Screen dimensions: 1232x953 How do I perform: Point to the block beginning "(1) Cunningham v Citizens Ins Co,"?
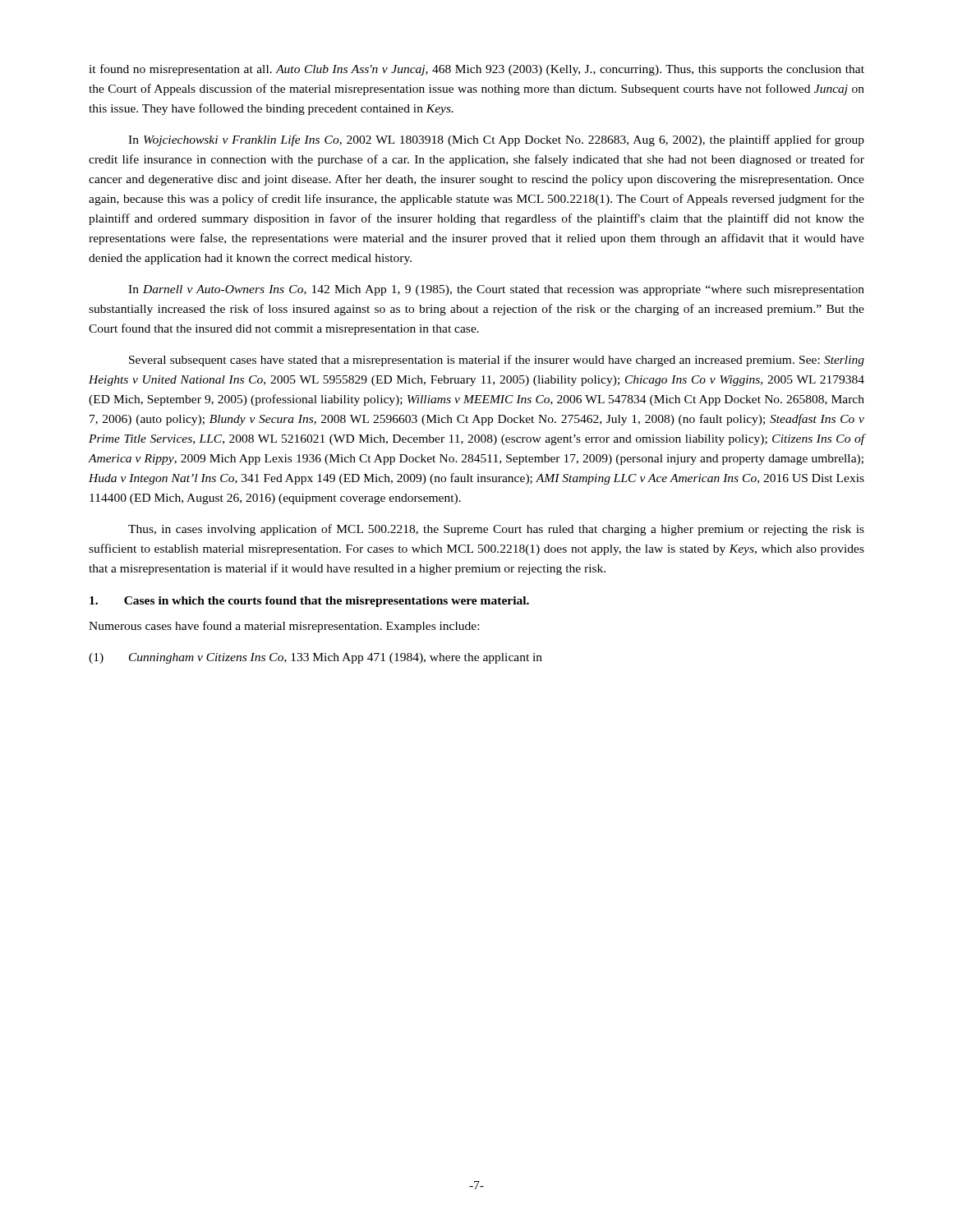[316, 657]
